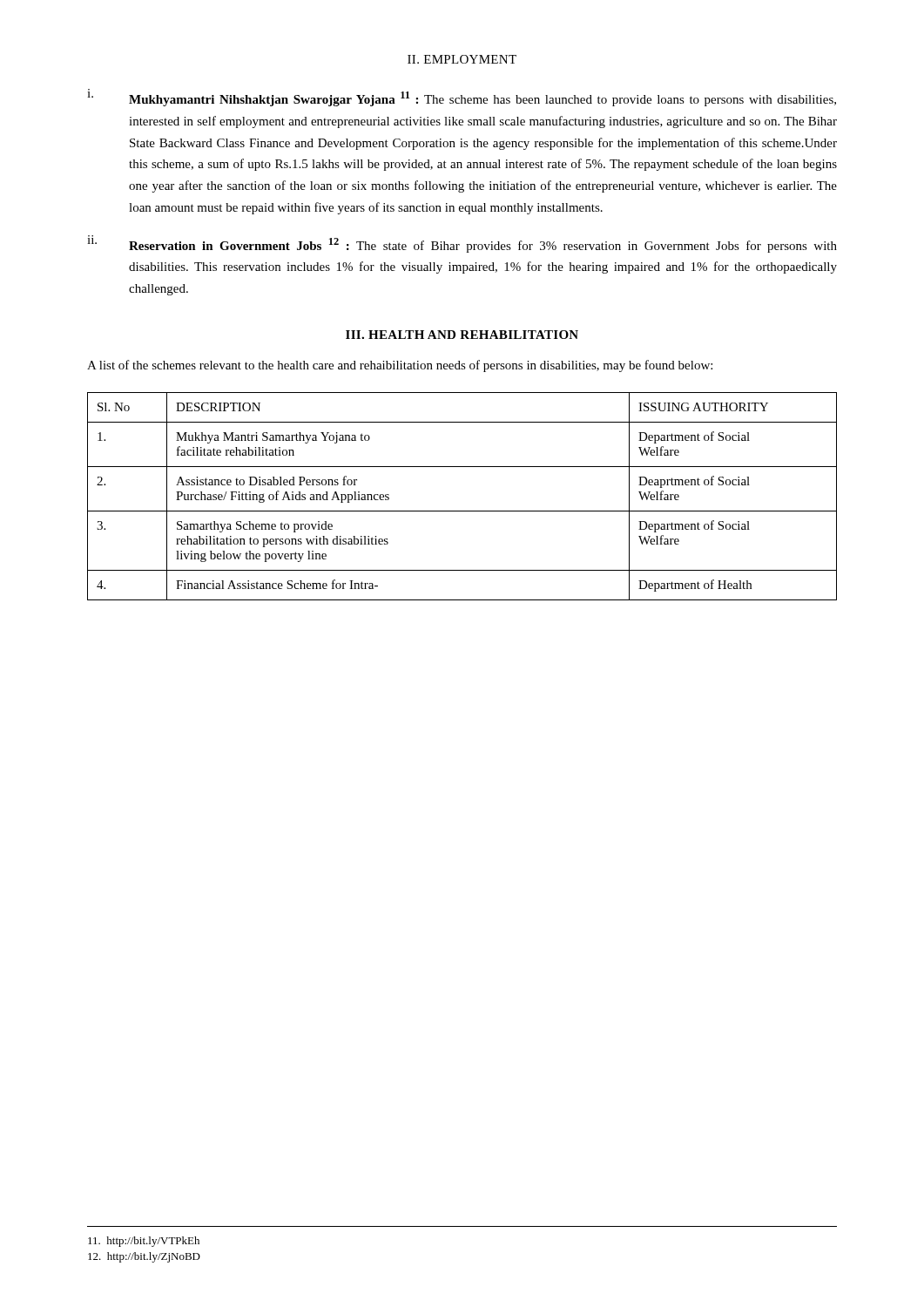Point to the block beginning "A list of the schemes relevant to the"
Viewport: 924px width, 1307px height.
pos(400,365)
